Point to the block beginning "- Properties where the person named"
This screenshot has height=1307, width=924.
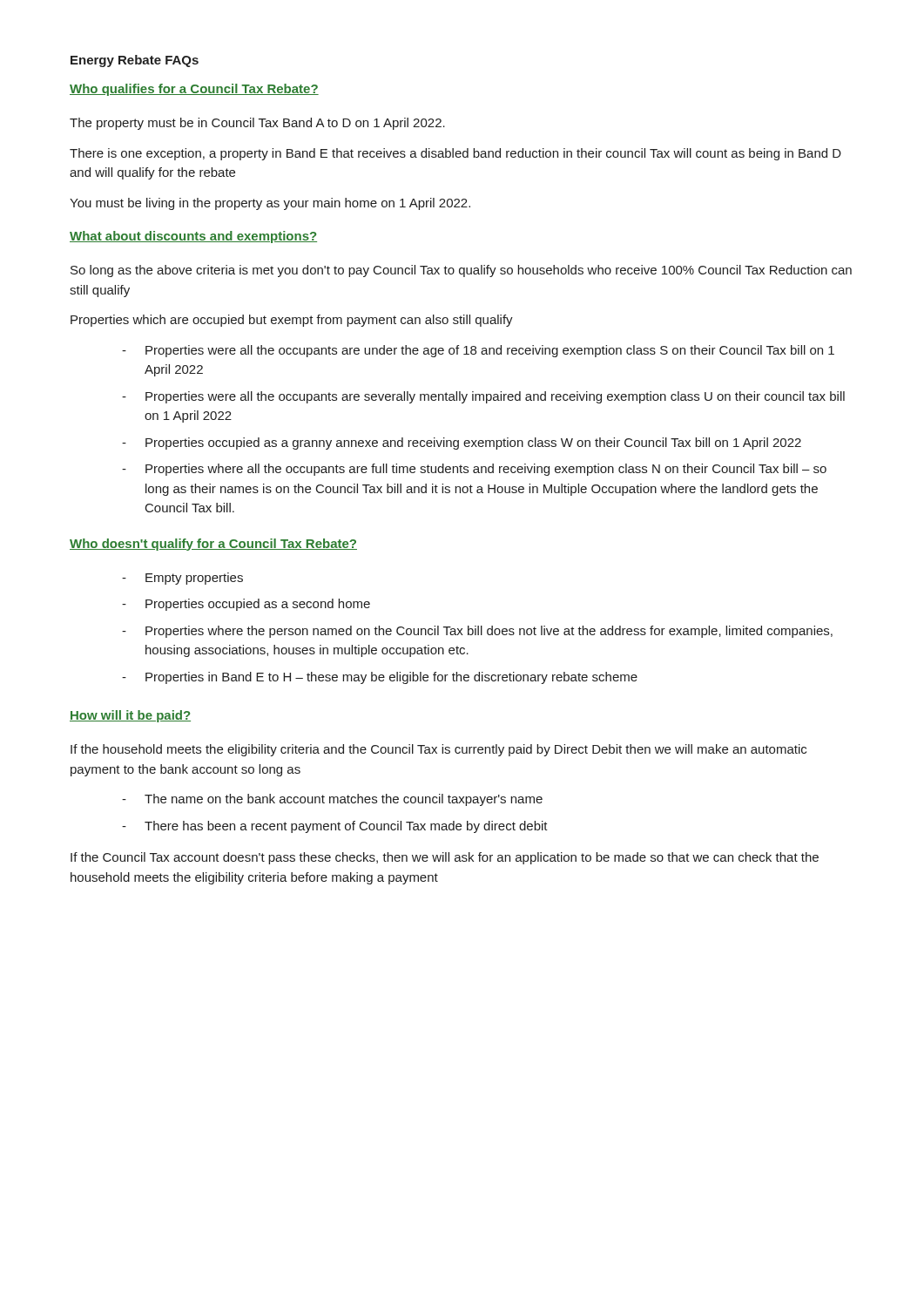coord(488,640)
